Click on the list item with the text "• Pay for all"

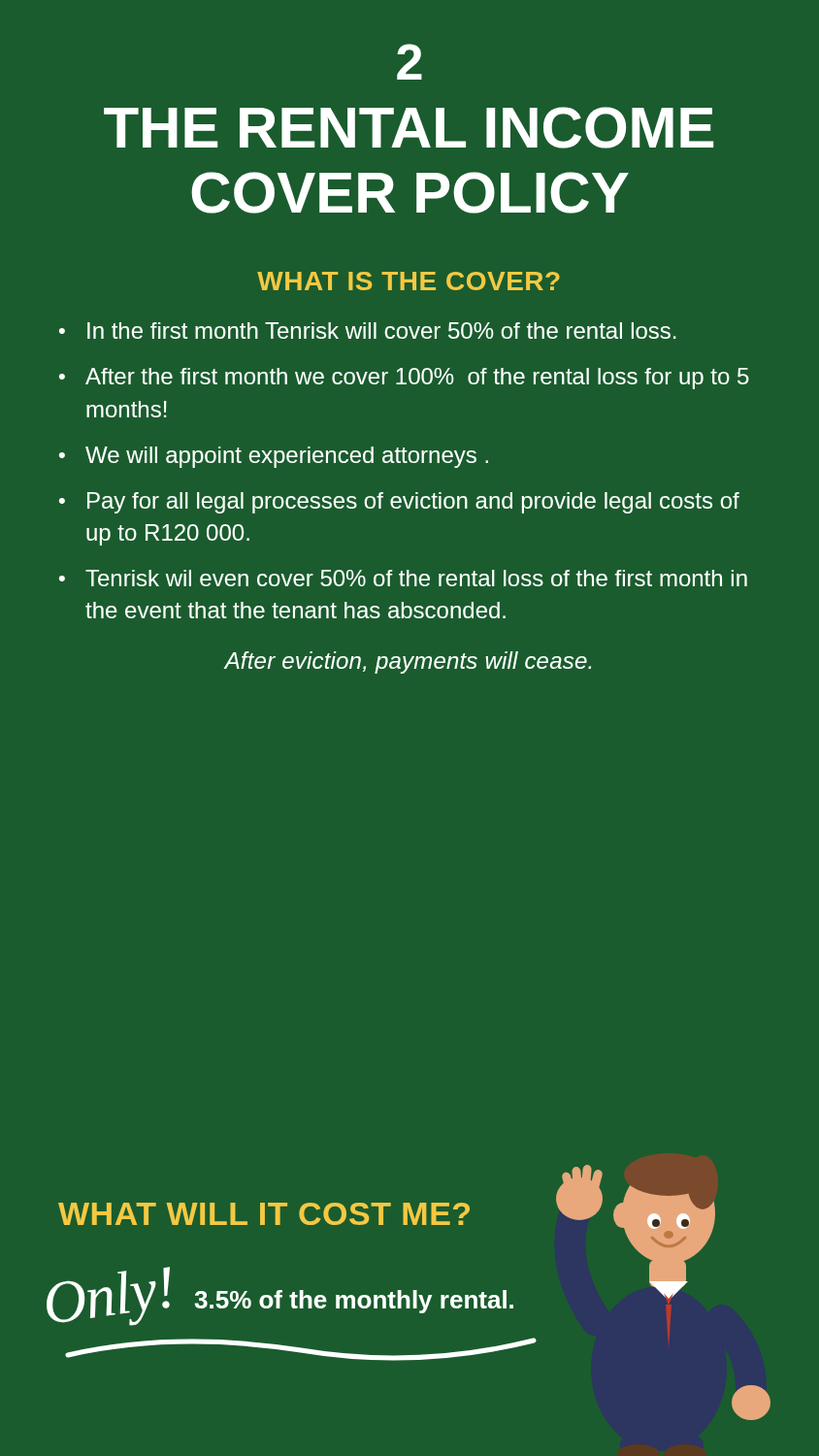point(410,516)
